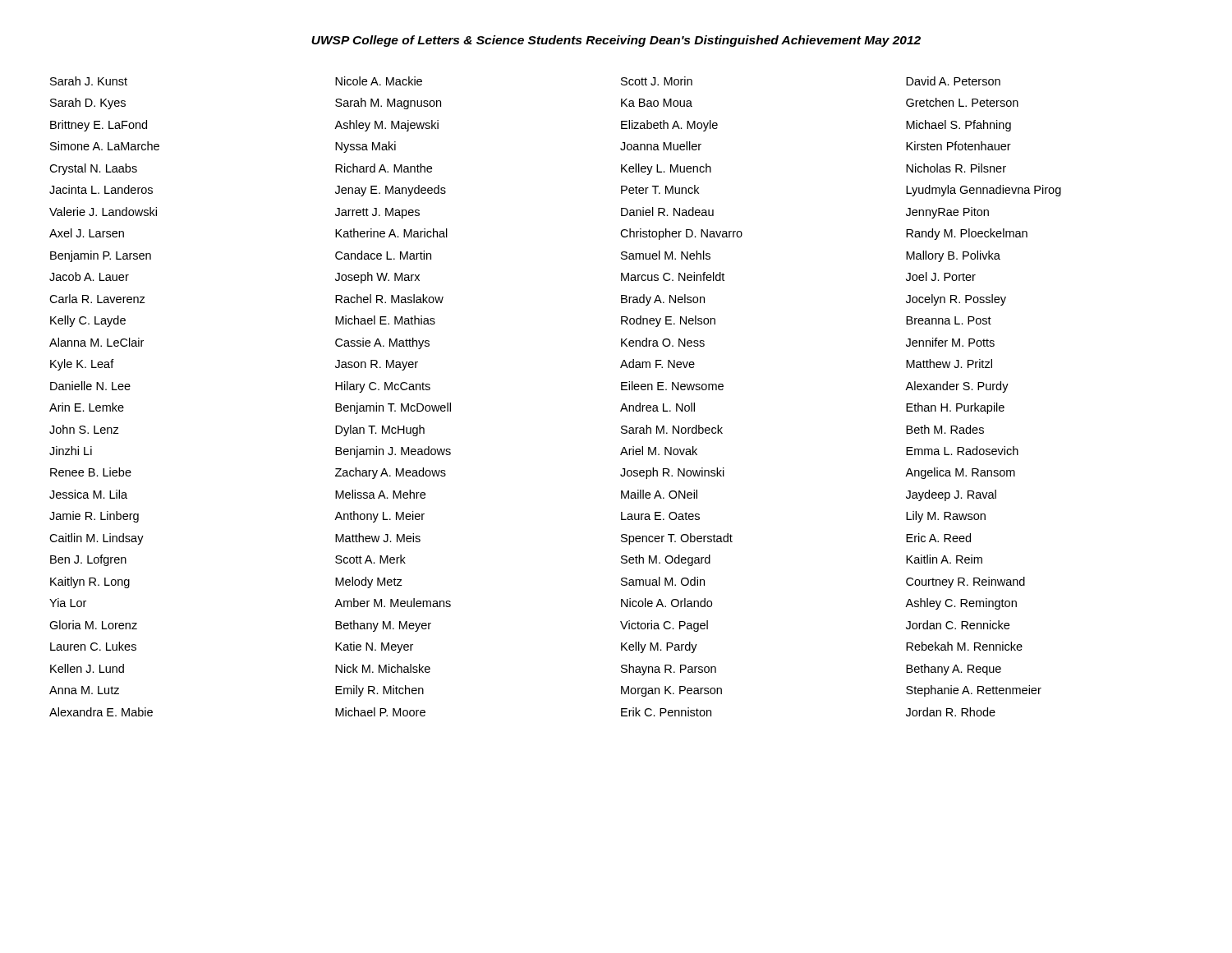Locate the list item with the text "Elizabeth A. Moyle"

(x=669, y=125)
